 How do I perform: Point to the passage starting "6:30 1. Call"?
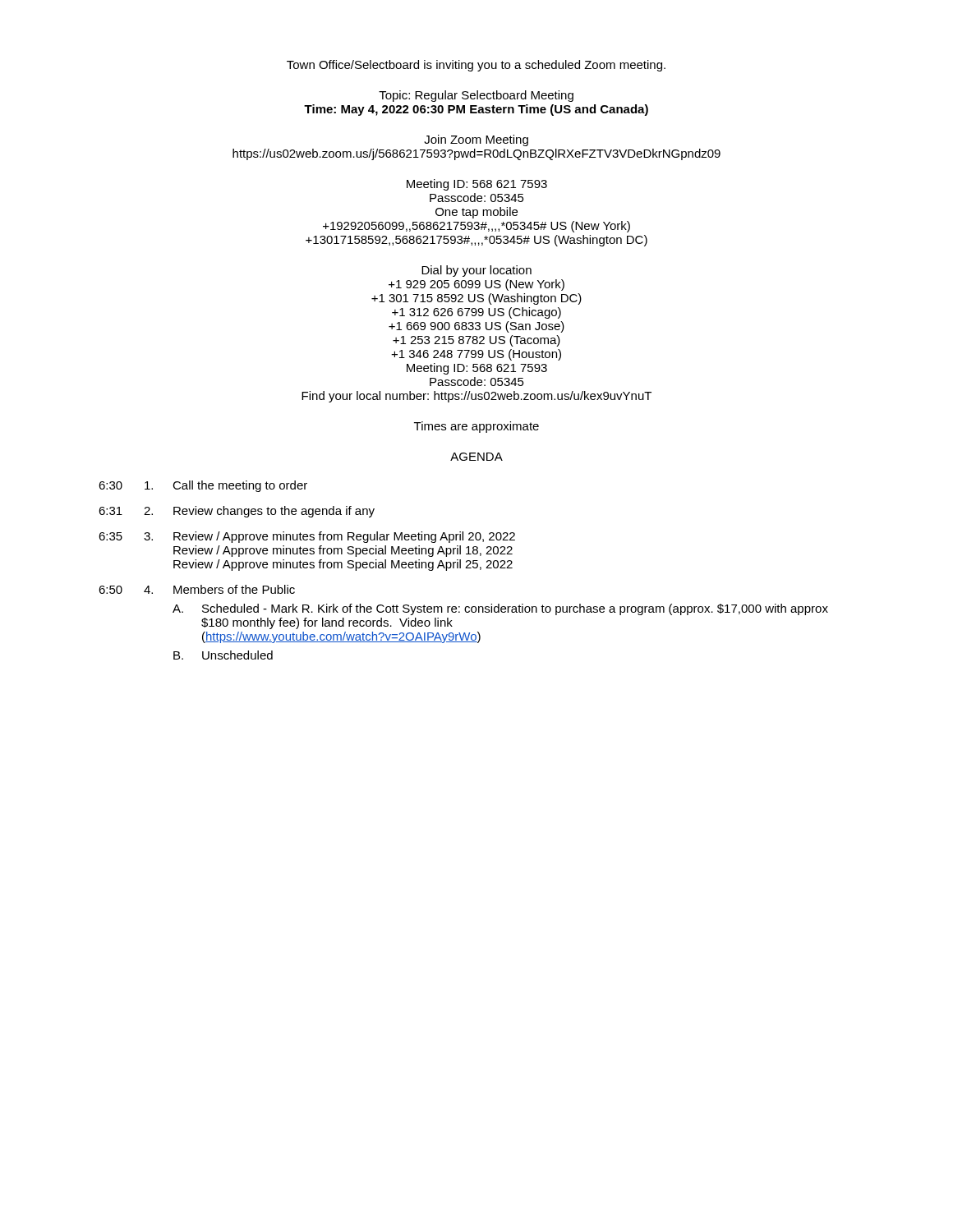click(203, 485)
